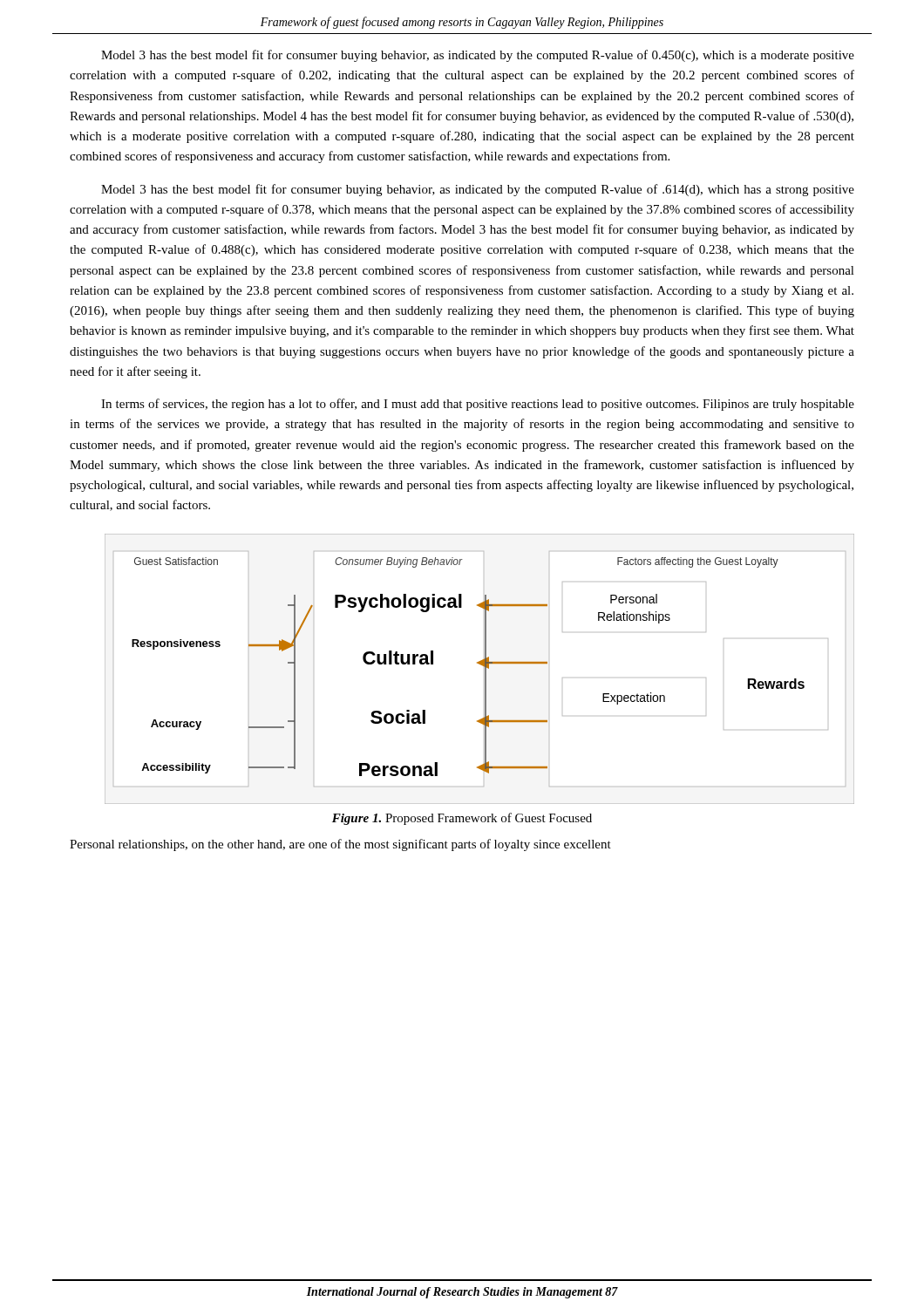Select the flowchart

(462, 668)
